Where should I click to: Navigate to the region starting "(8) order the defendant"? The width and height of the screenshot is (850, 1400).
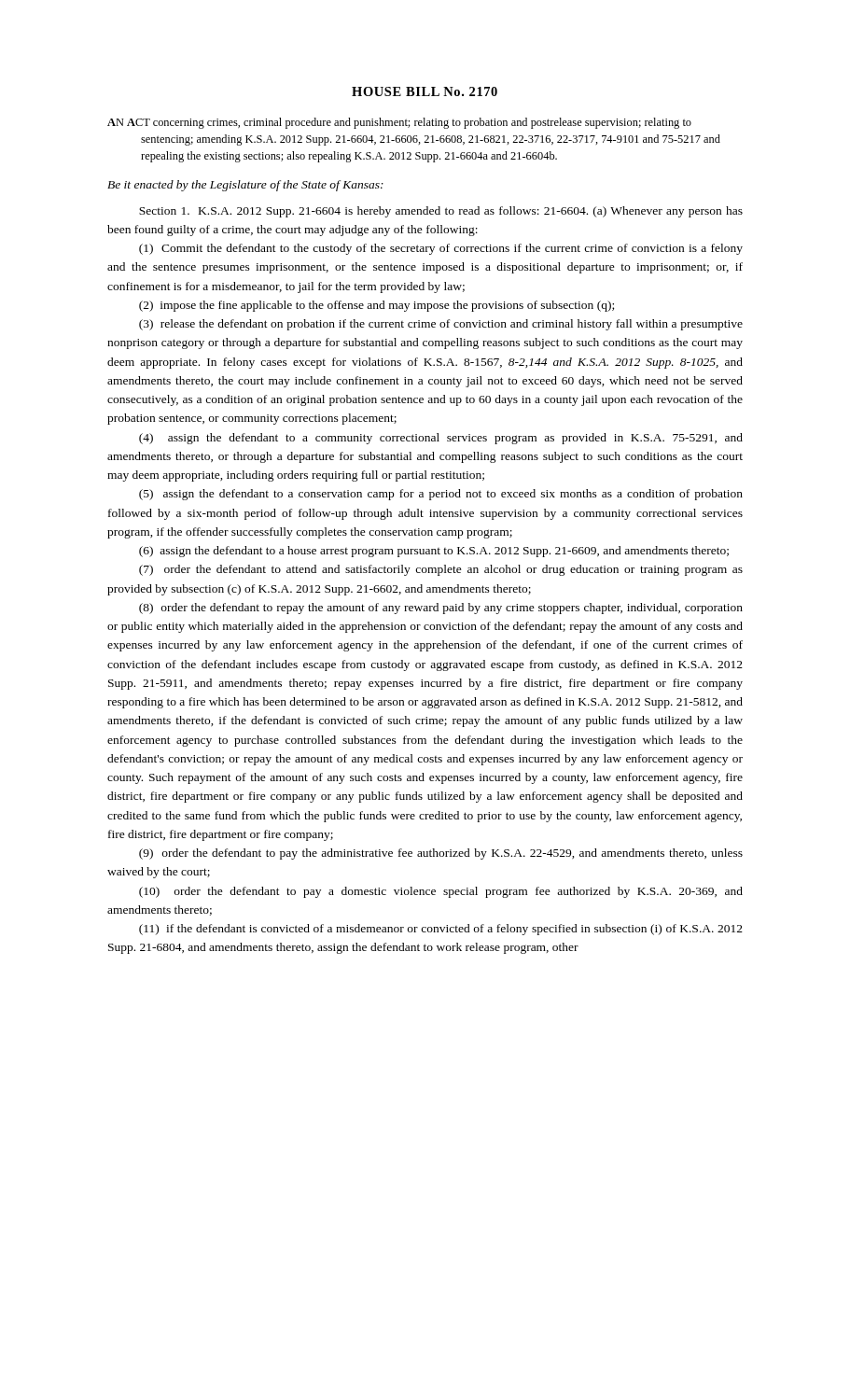(425, 721)
